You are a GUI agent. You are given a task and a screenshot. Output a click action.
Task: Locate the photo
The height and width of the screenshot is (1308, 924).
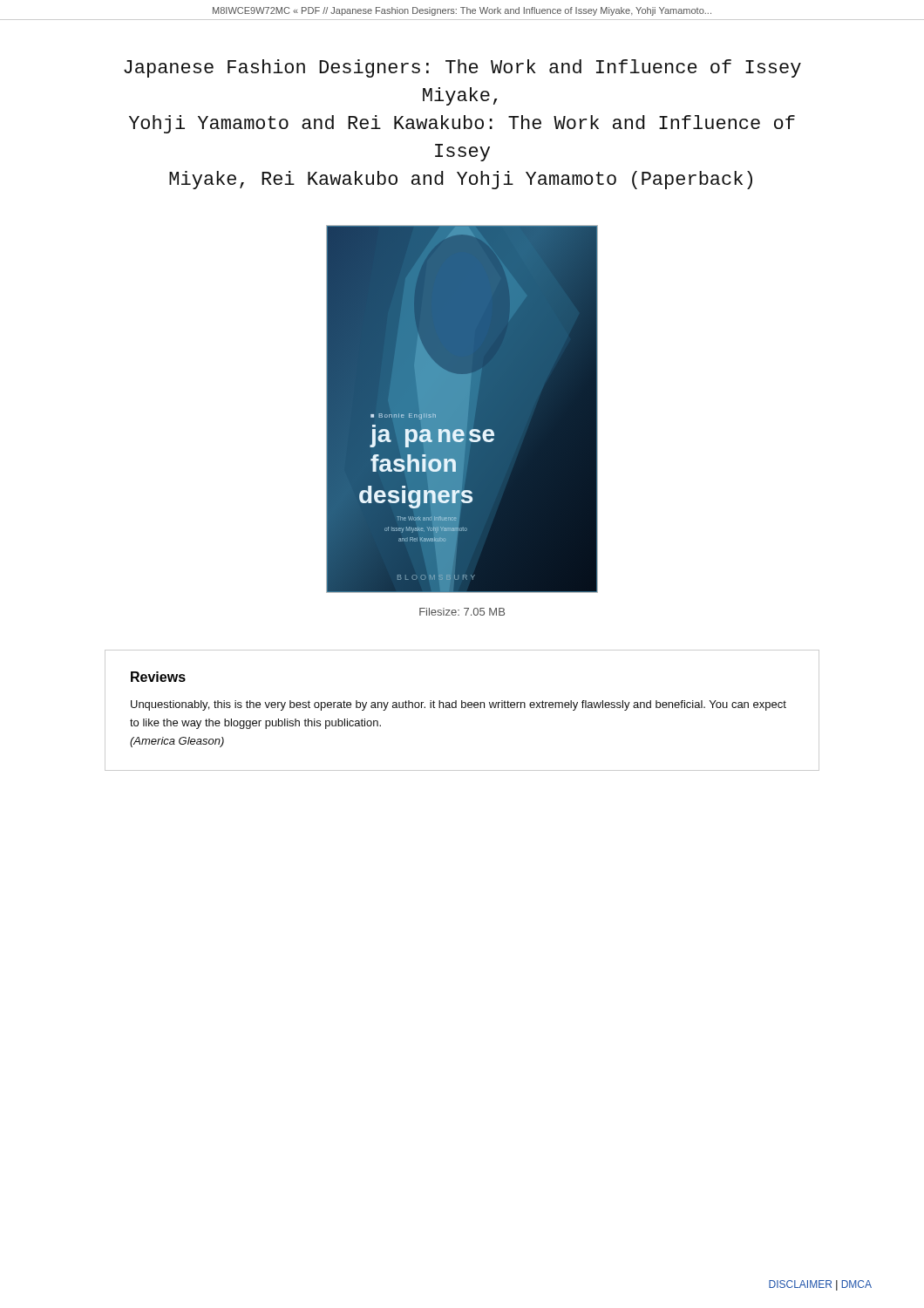(462, 409)
